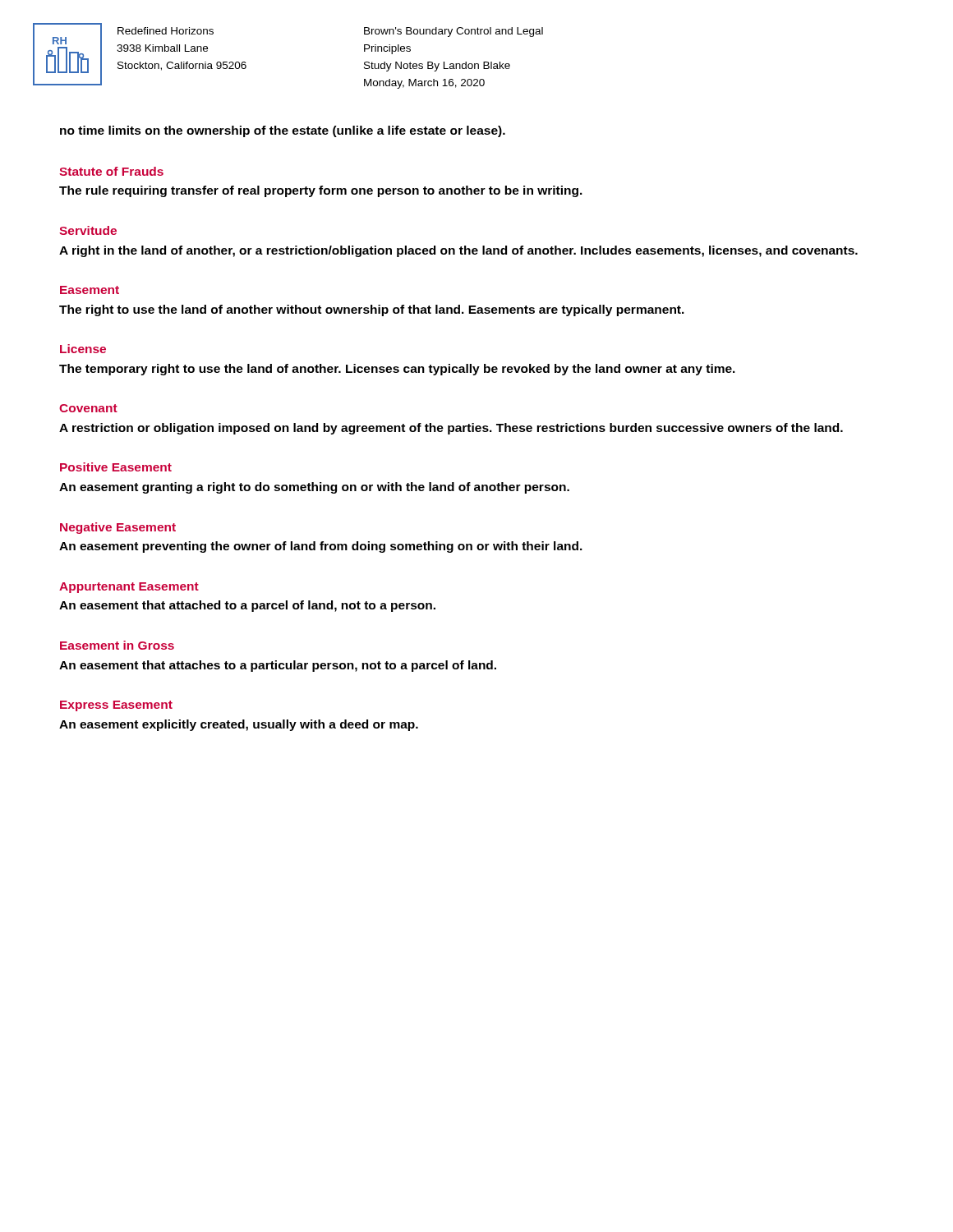
Task: Select the section header containing "Appurtenant Easement An"
Action: tap(129, 588)
